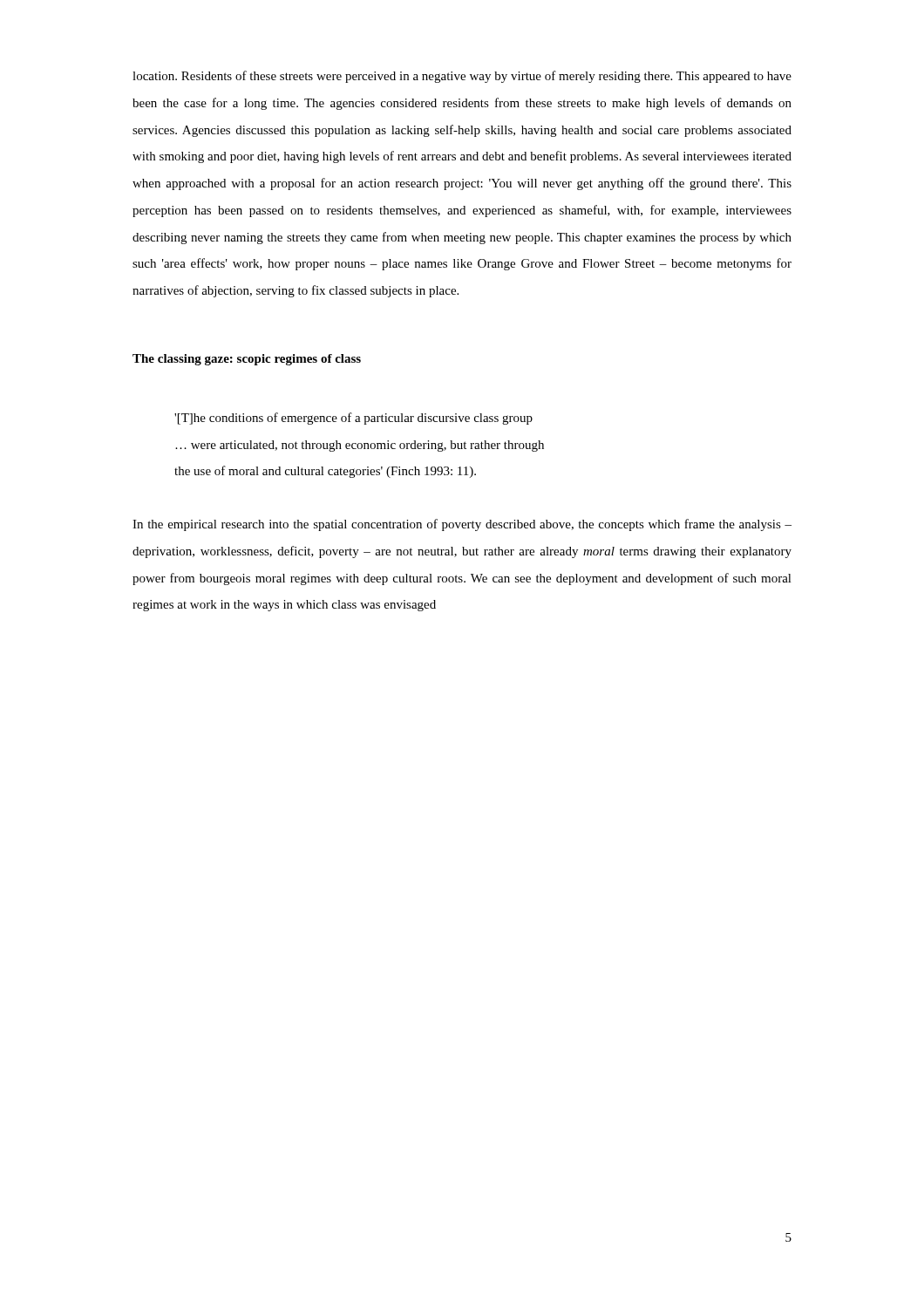Navigate to the passage starting "'[T]he conditions of emergence of a particular"
Screen dimensions: 1308x924
click(359, 444)
